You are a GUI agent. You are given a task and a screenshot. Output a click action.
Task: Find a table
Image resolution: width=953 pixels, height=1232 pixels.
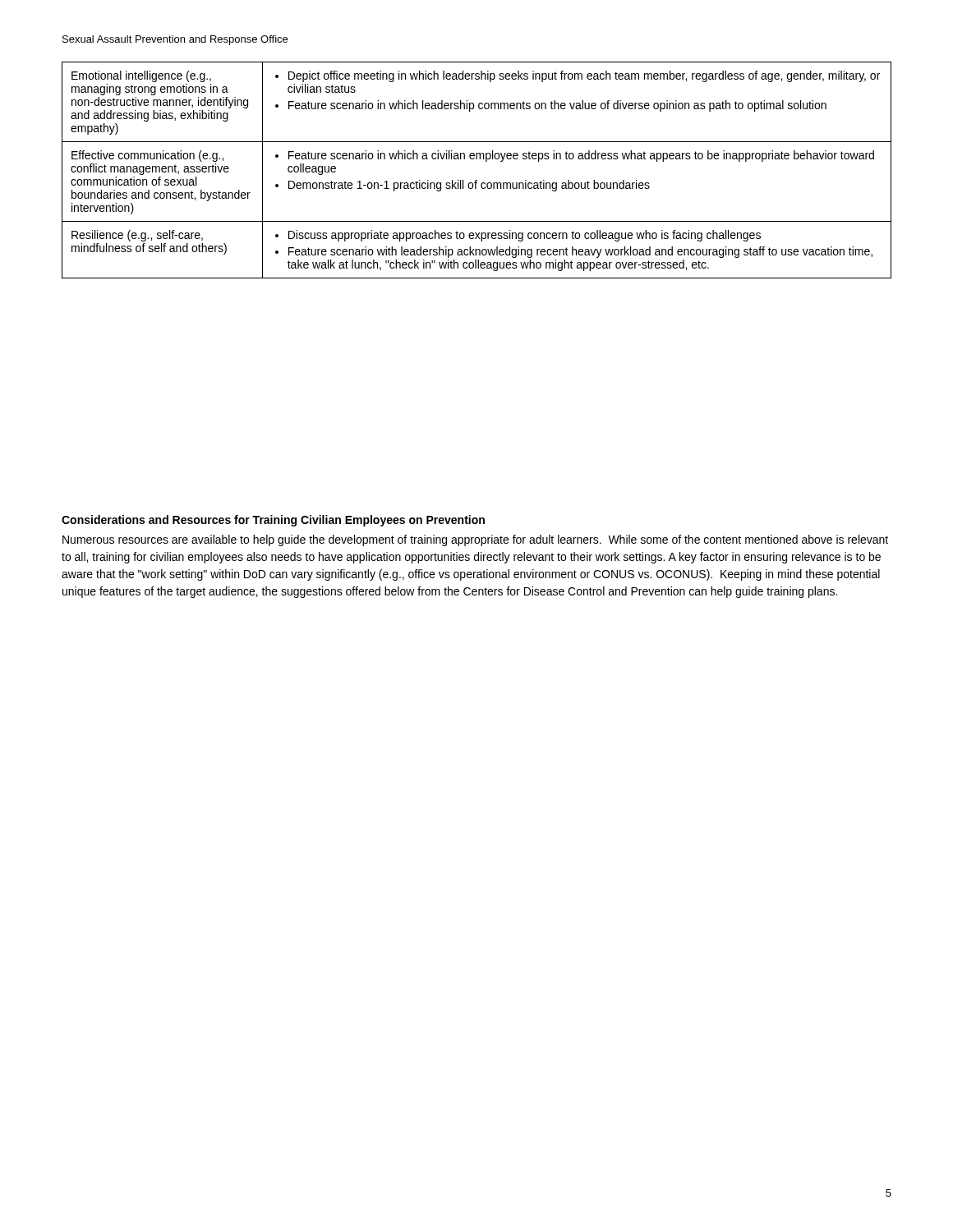click(x=476, y=170)
